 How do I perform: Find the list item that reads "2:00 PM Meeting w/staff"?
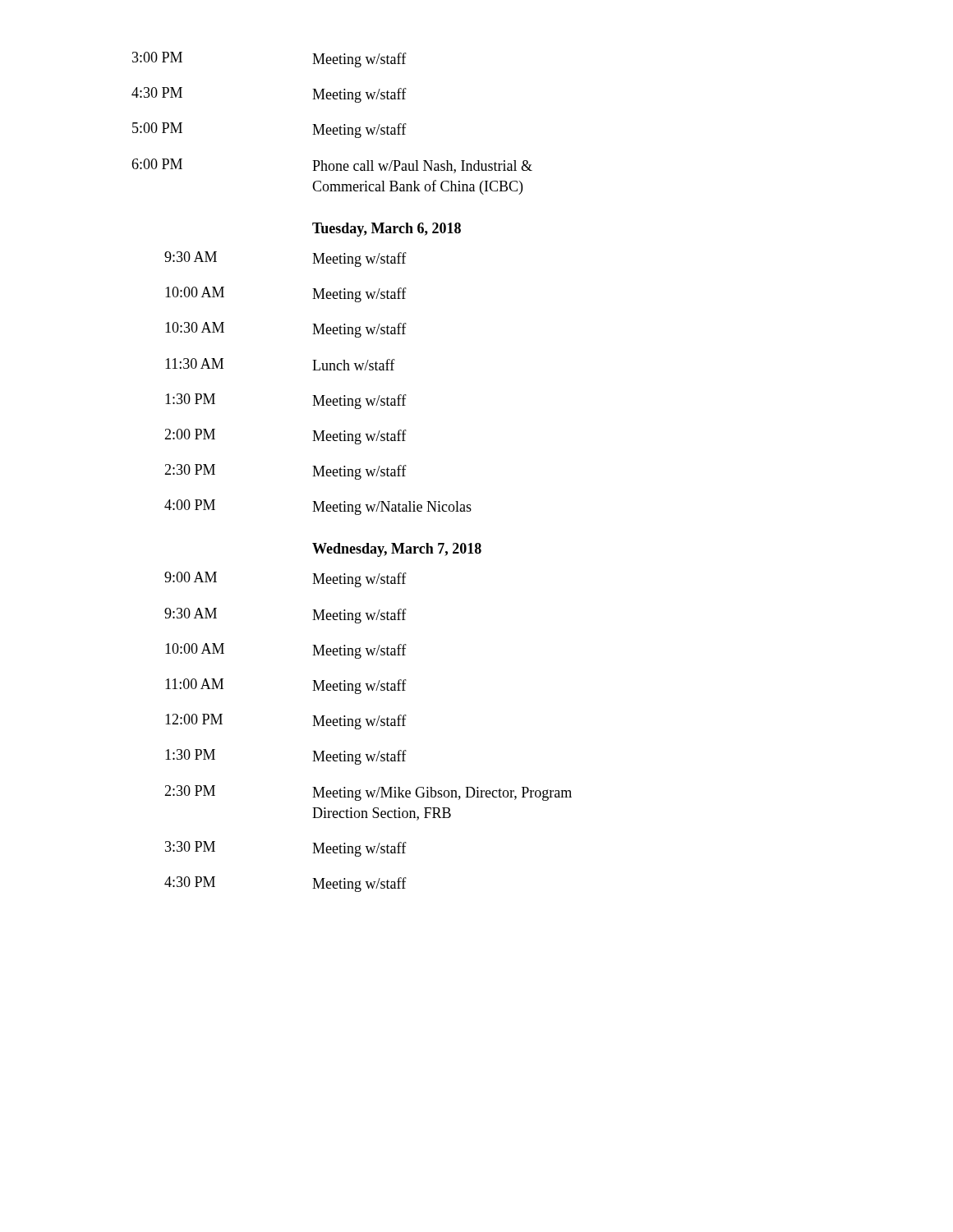click(x=182, y=437)
